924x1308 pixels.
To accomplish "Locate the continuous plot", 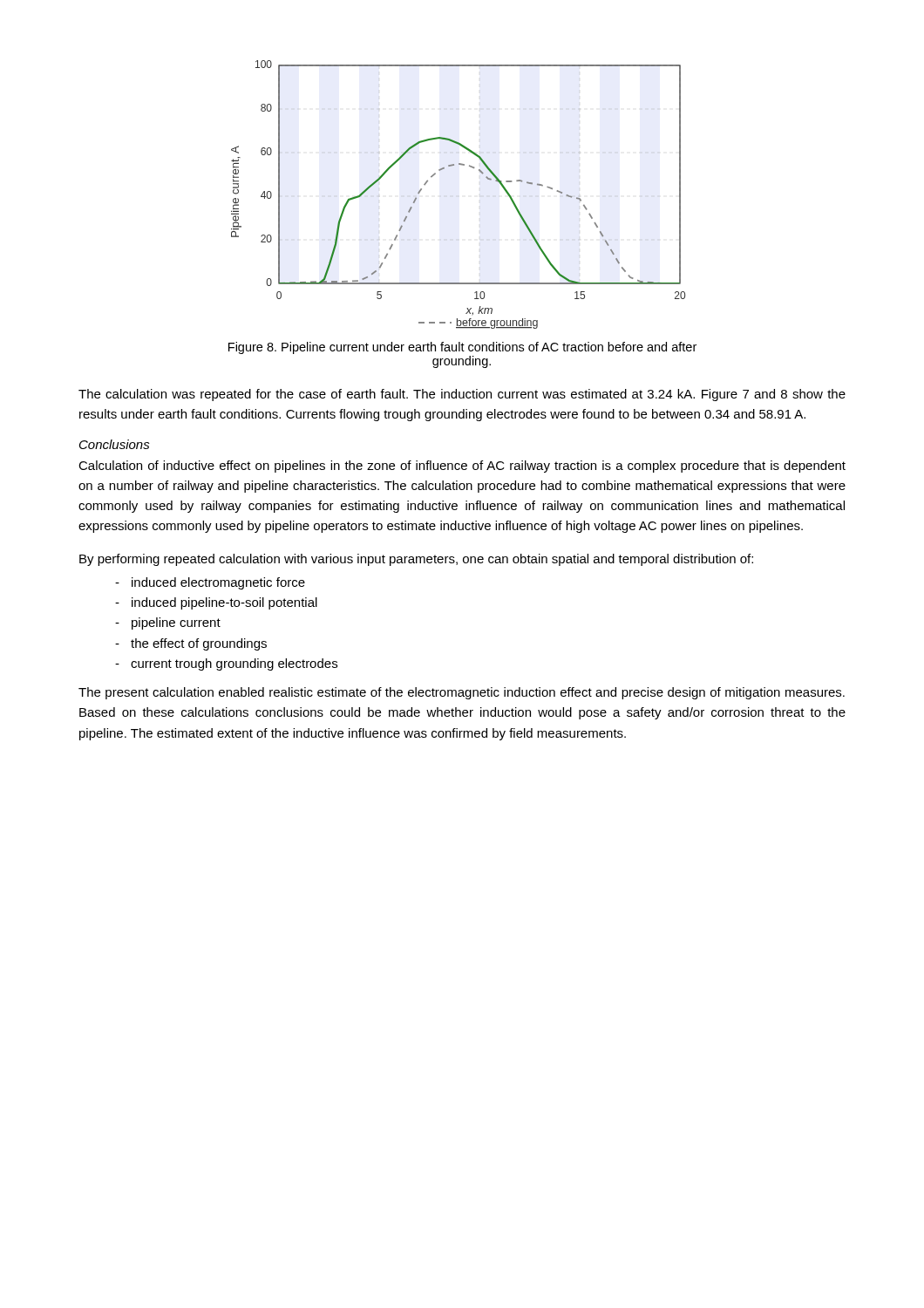I will tap(462, 192).
